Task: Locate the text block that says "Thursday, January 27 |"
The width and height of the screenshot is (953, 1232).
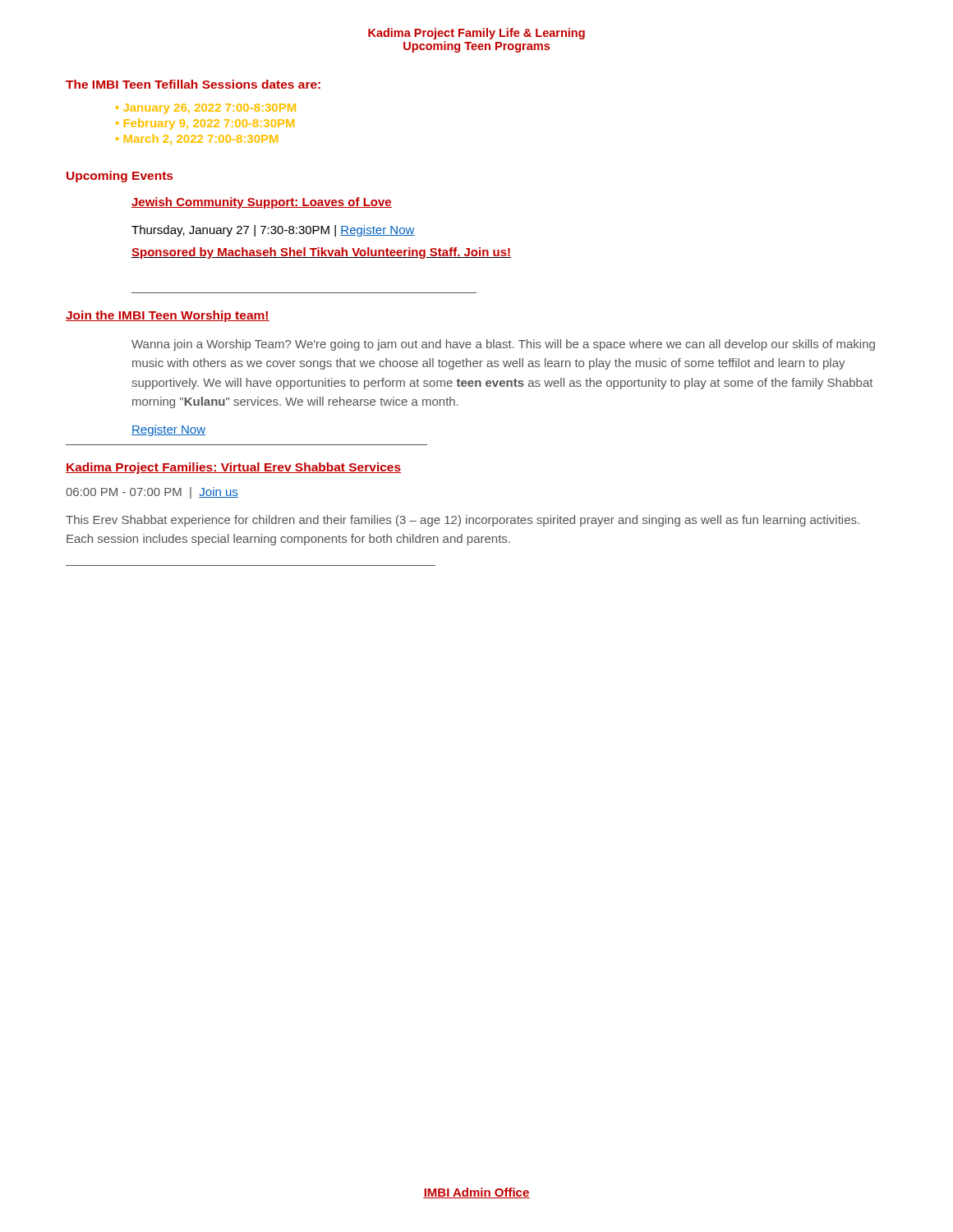Action: [273, 230]
